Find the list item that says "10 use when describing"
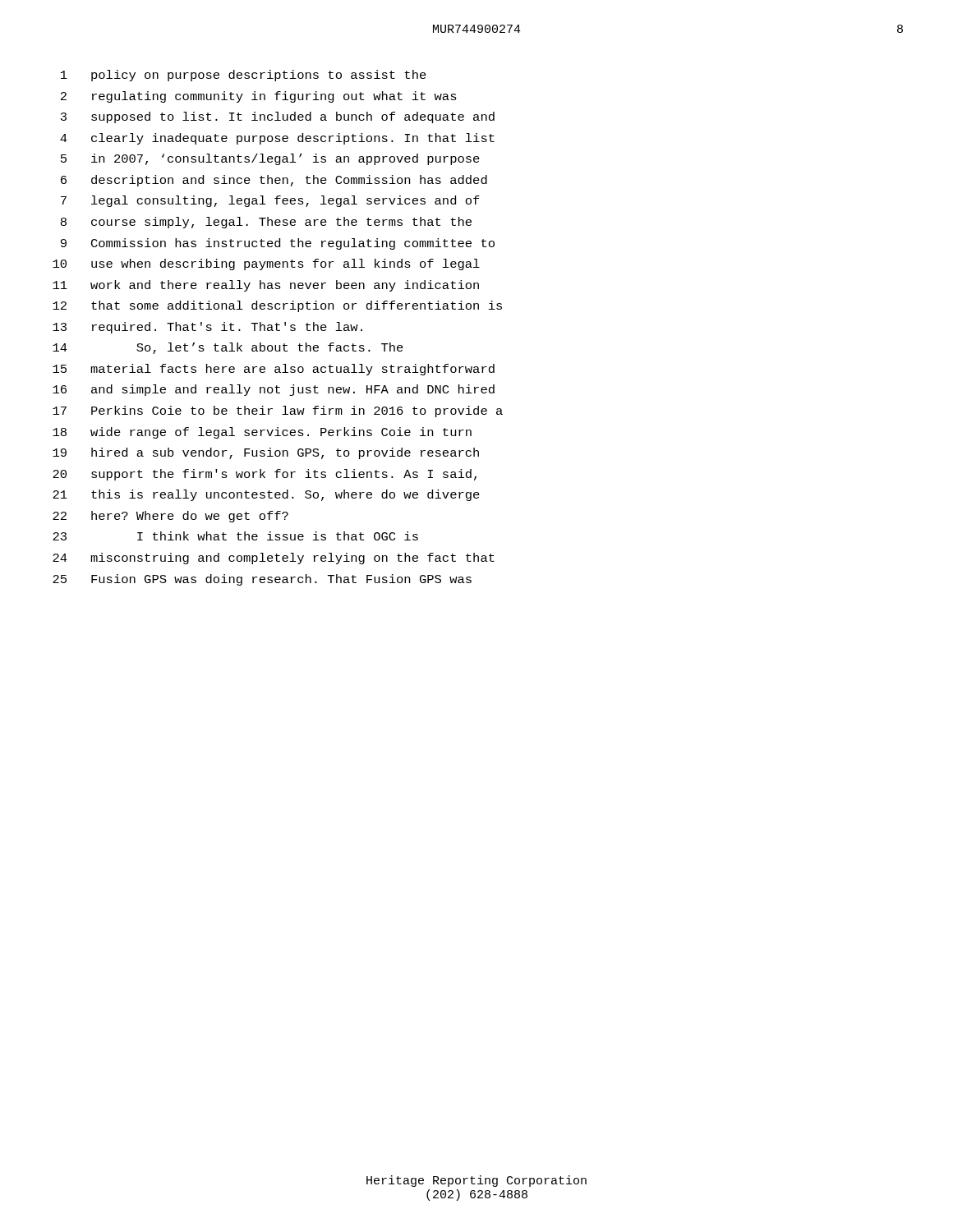The height and width of the screenshot is (1232, 953). pos(476,265)
